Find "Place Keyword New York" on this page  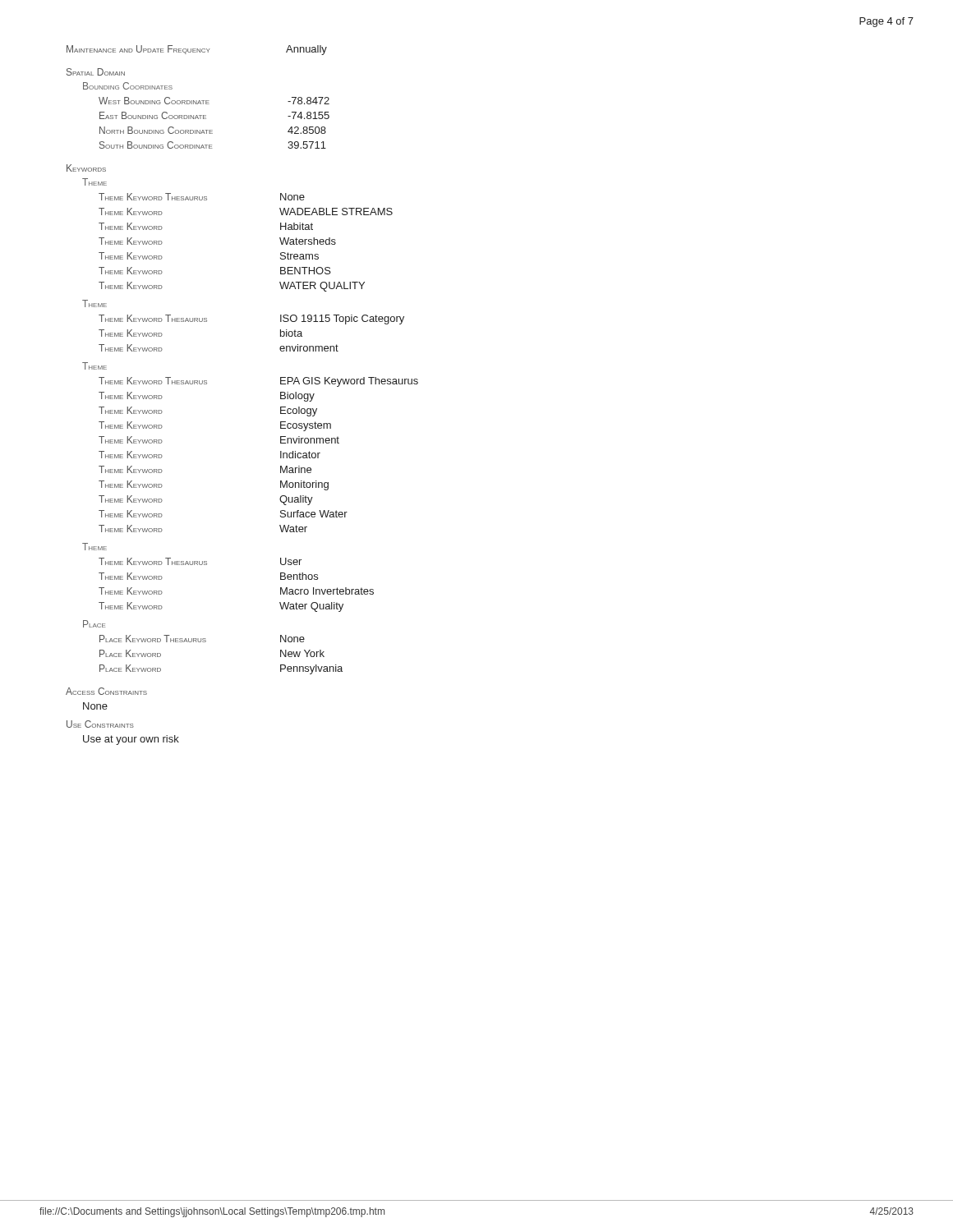click(129, 653)
